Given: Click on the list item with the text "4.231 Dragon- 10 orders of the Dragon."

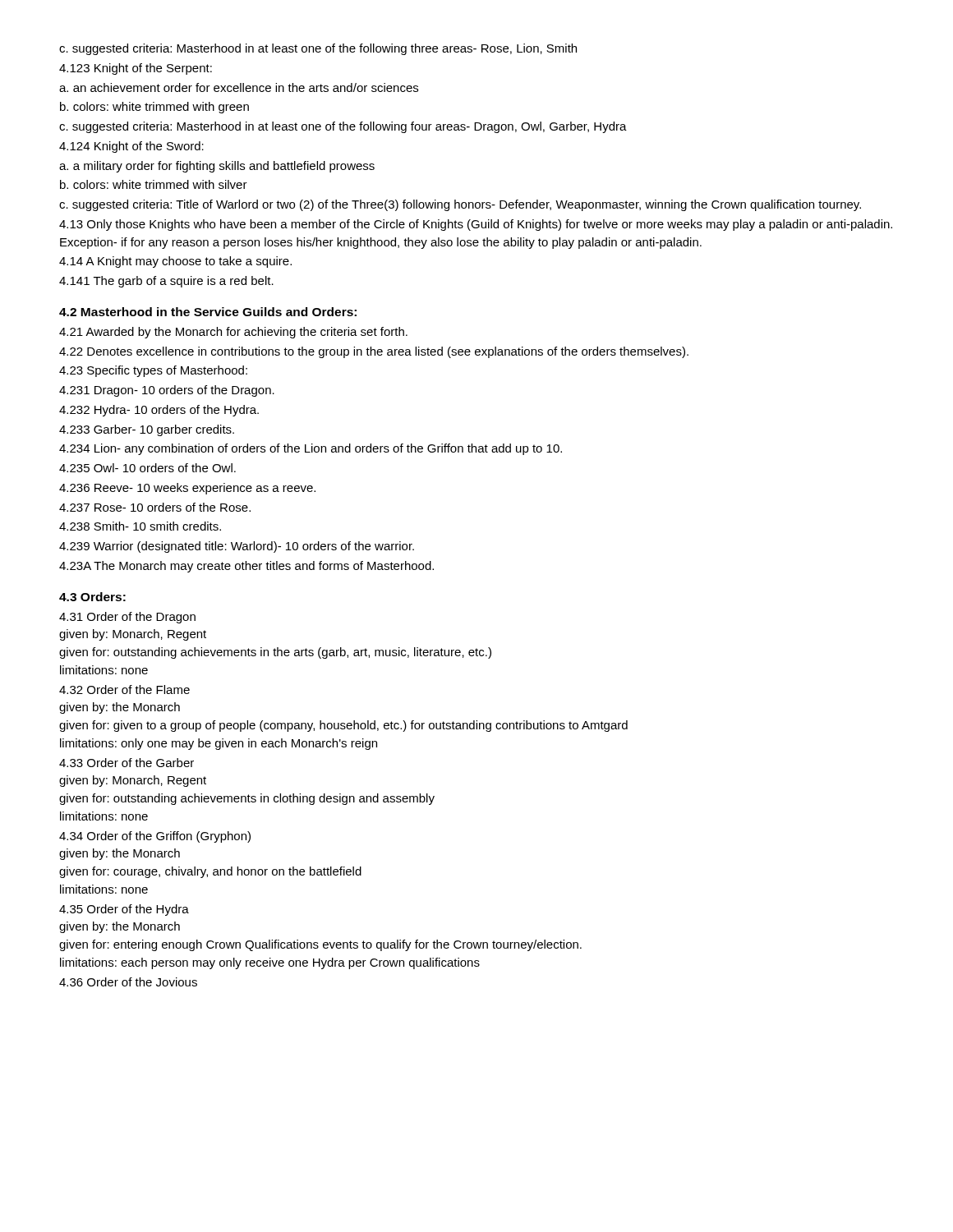Looking at the screenshot, I should [167, 390].
